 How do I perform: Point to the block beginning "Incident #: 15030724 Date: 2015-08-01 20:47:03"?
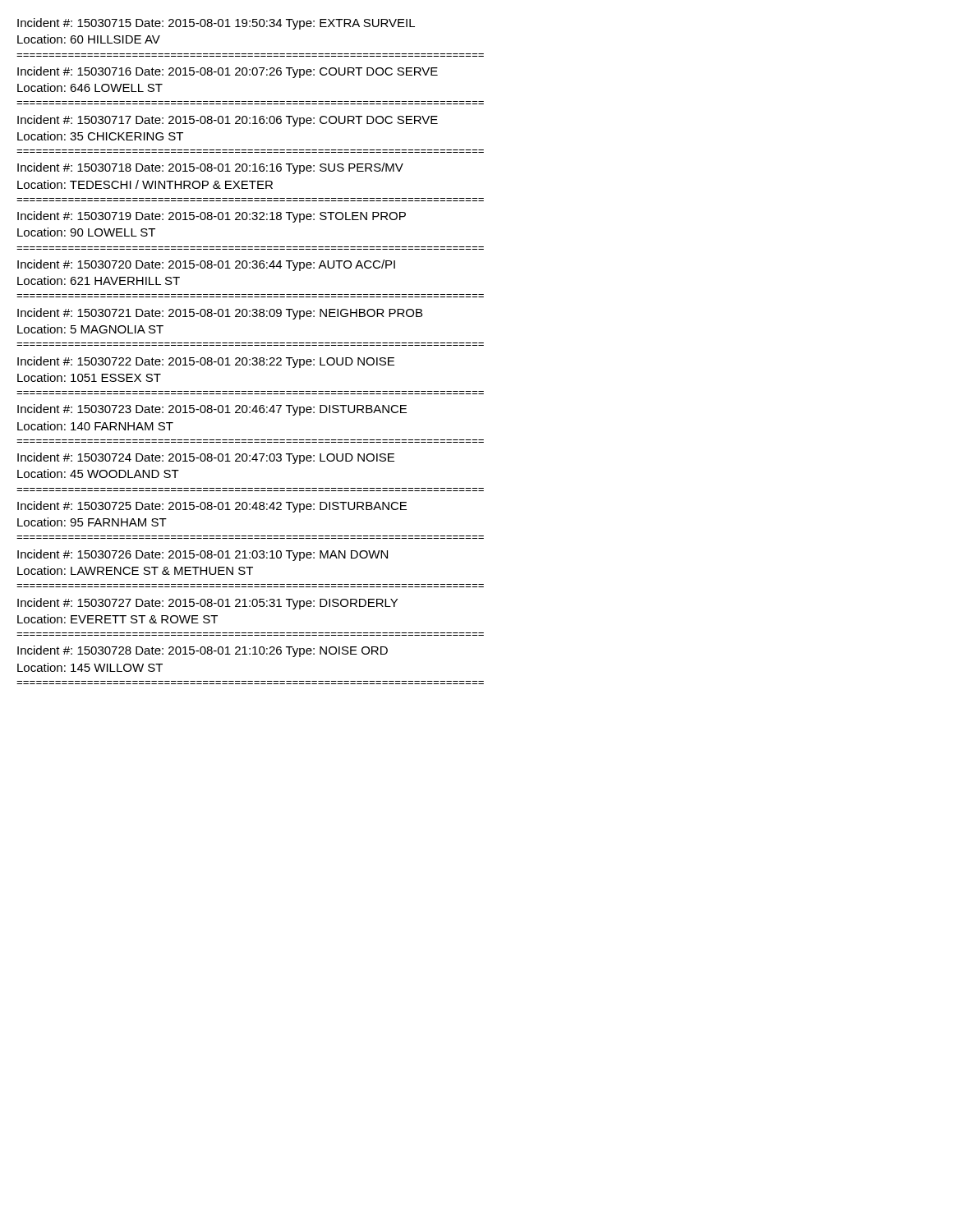coord(206,458)
